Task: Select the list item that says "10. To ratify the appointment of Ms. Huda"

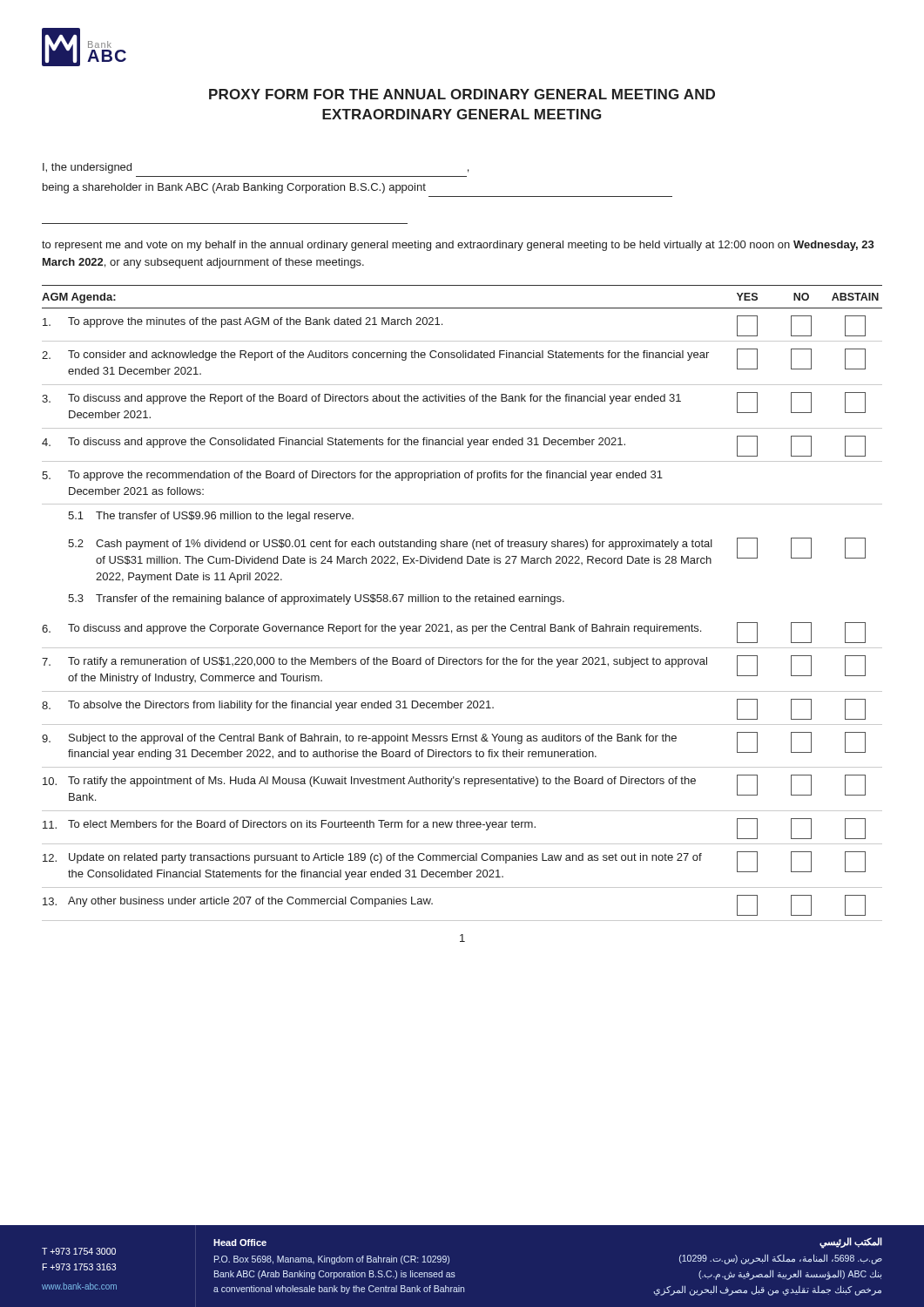Action: click(462, 790)
